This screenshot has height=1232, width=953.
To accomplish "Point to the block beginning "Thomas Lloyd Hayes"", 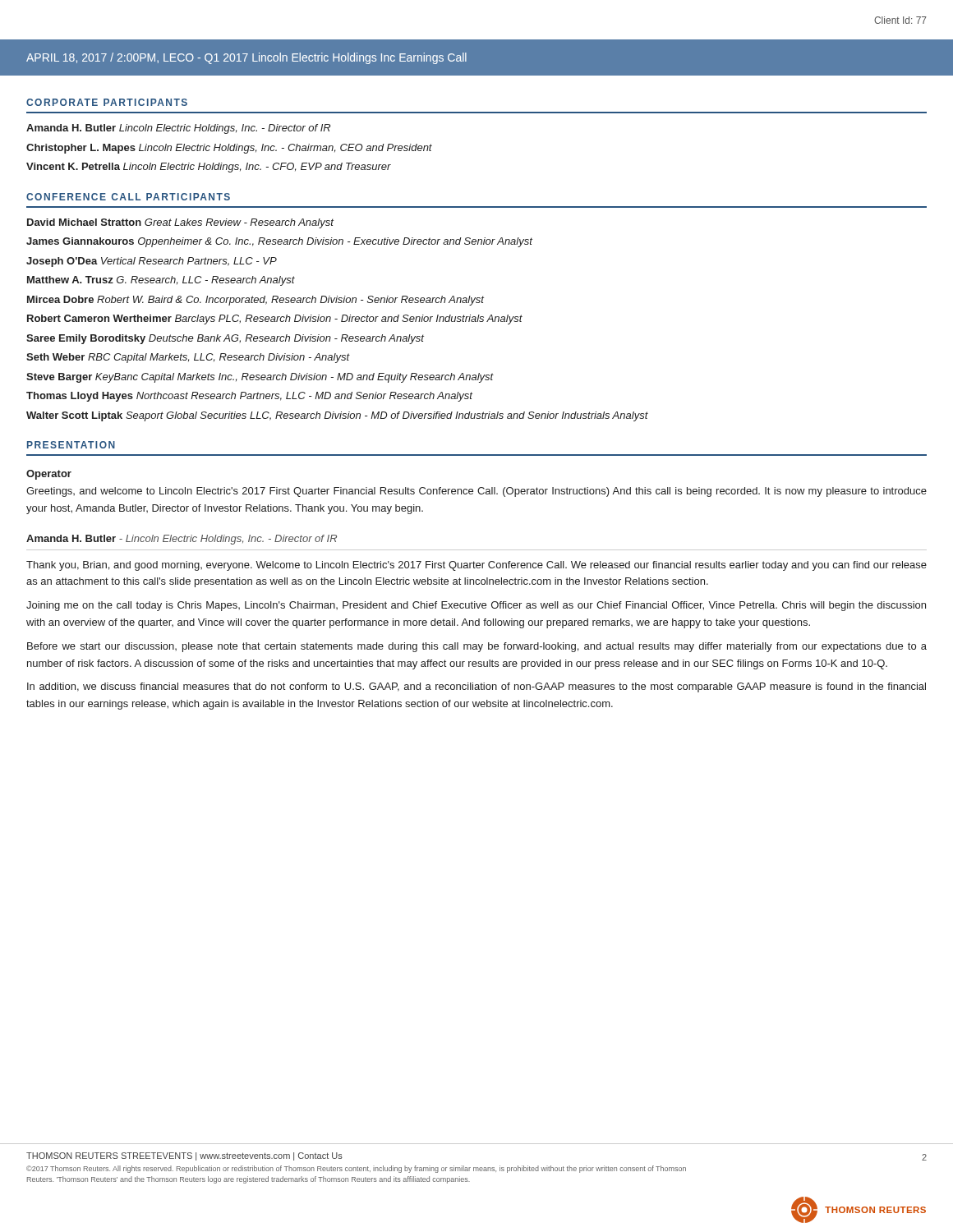I will pos(249,395).
